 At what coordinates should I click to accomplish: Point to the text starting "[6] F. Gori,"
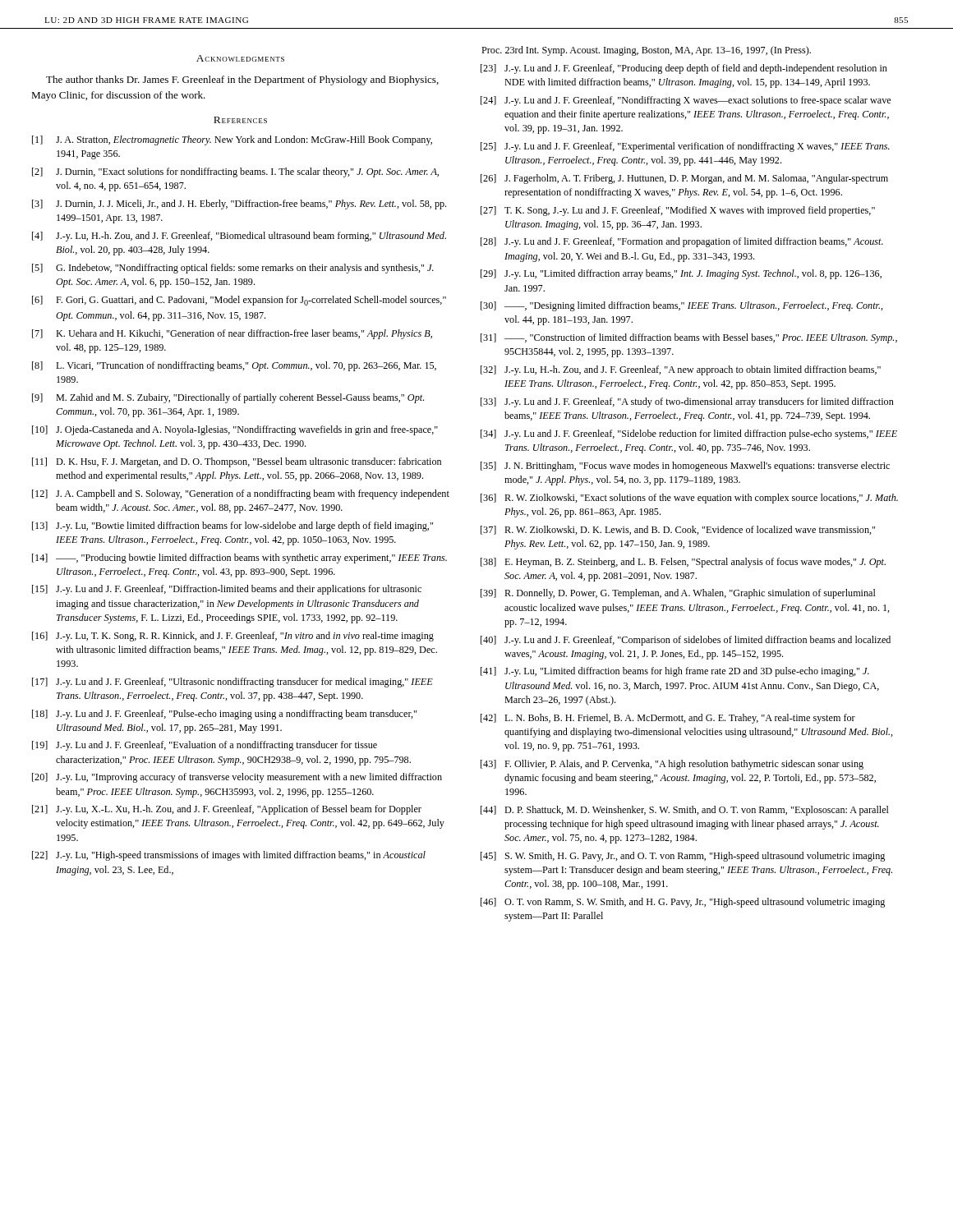click(241, 308)
